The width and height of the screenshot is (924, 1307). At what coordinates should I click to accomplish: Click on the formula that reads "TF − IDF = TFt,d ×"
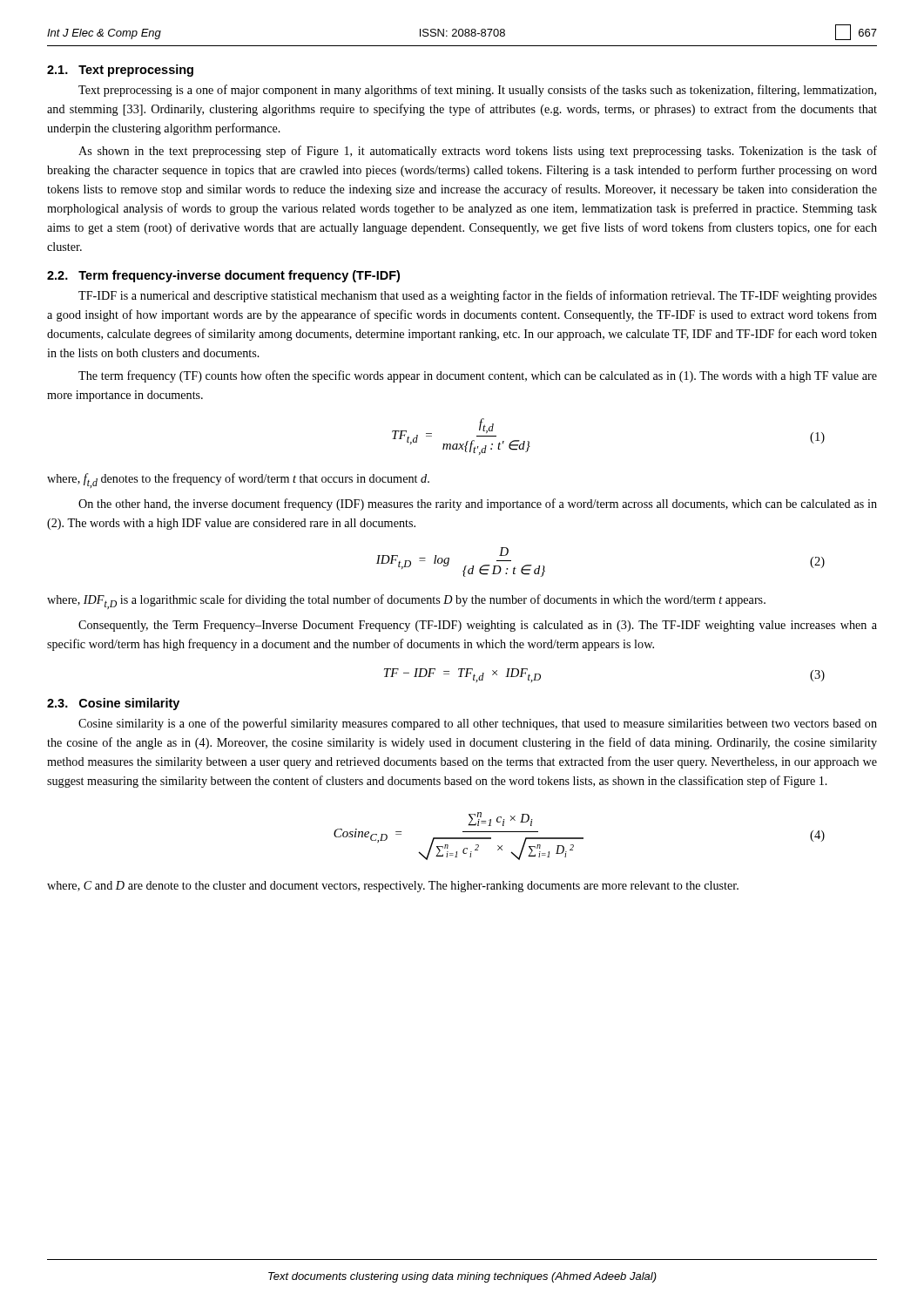coord(484,675)
